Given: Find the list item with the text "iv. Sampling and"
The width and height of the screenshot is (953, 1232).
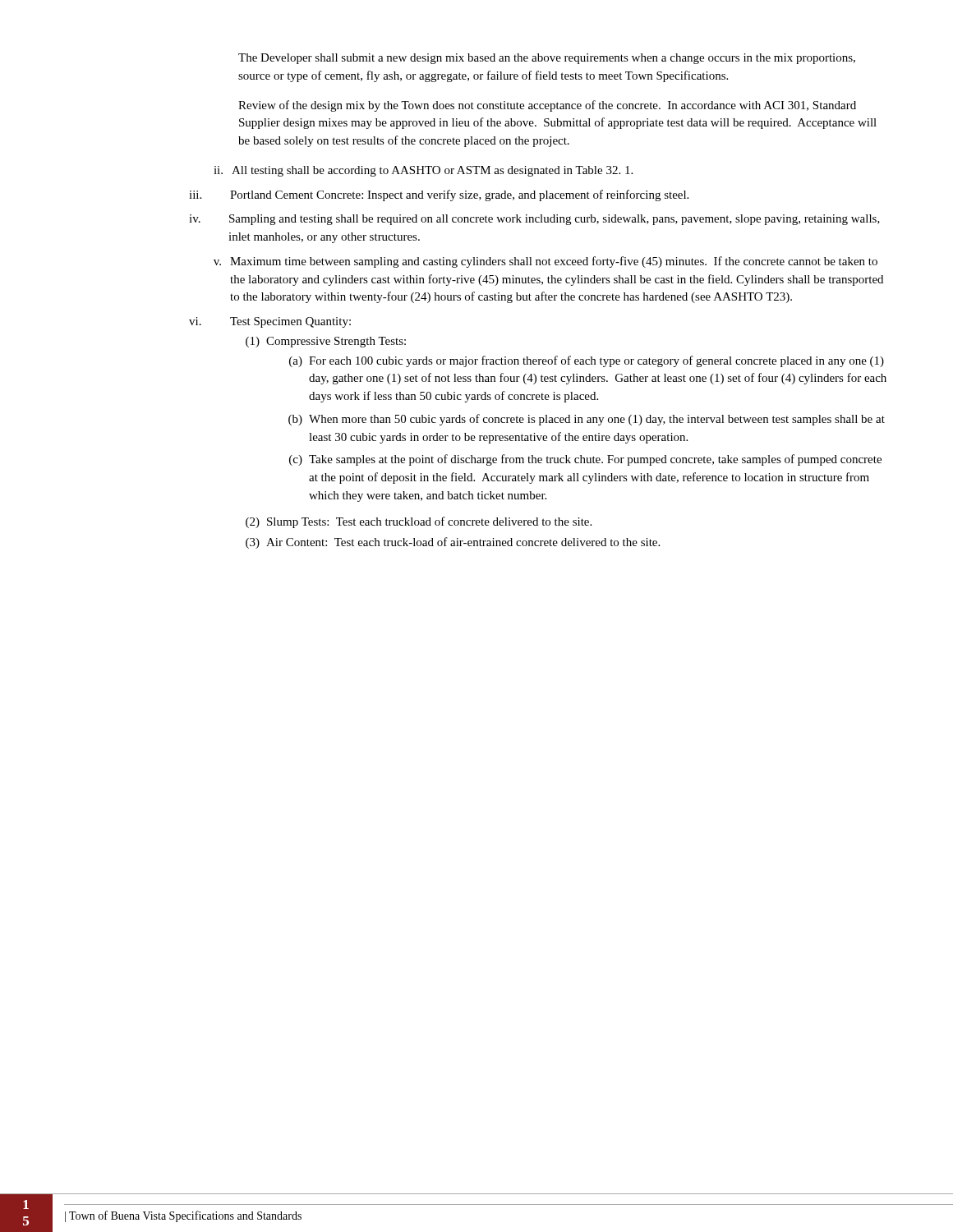Looking at the screenshot, I should coord(538,228).
